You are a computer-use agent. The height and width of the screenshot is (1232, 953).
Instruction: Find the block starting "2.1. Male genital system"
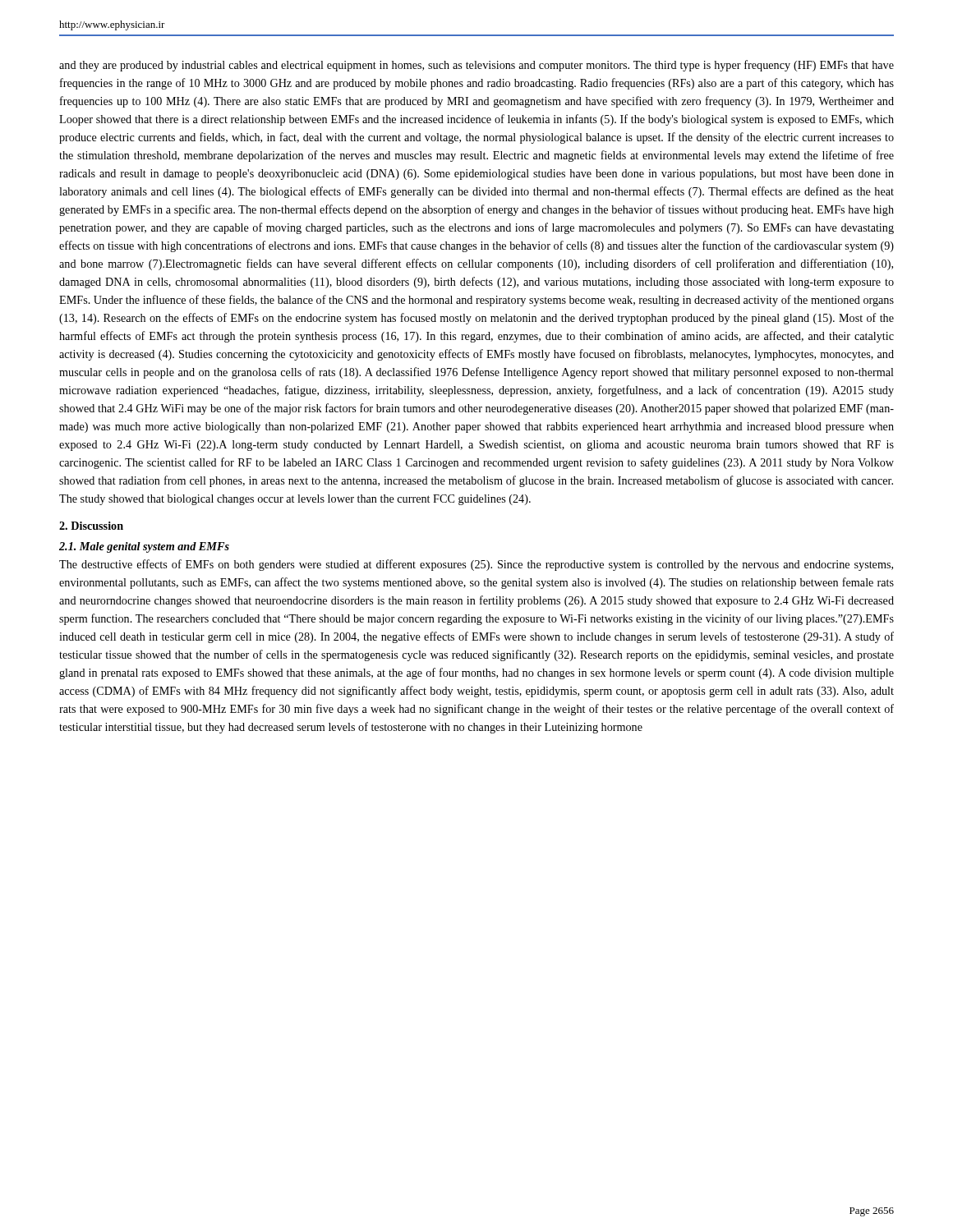tap(144, 546)
